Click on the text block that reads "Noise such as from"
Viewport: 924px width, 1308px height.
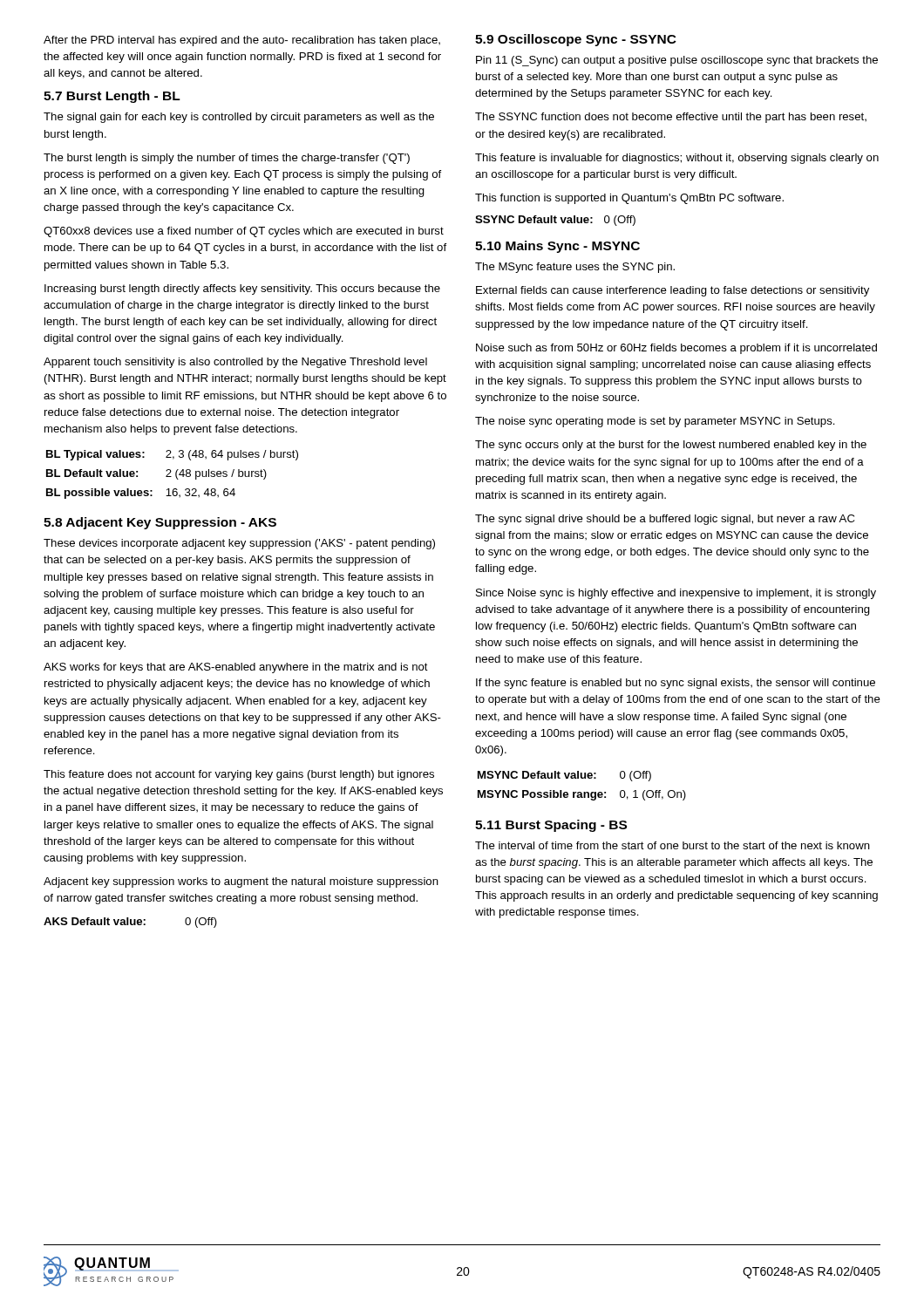tap(678, 372)
